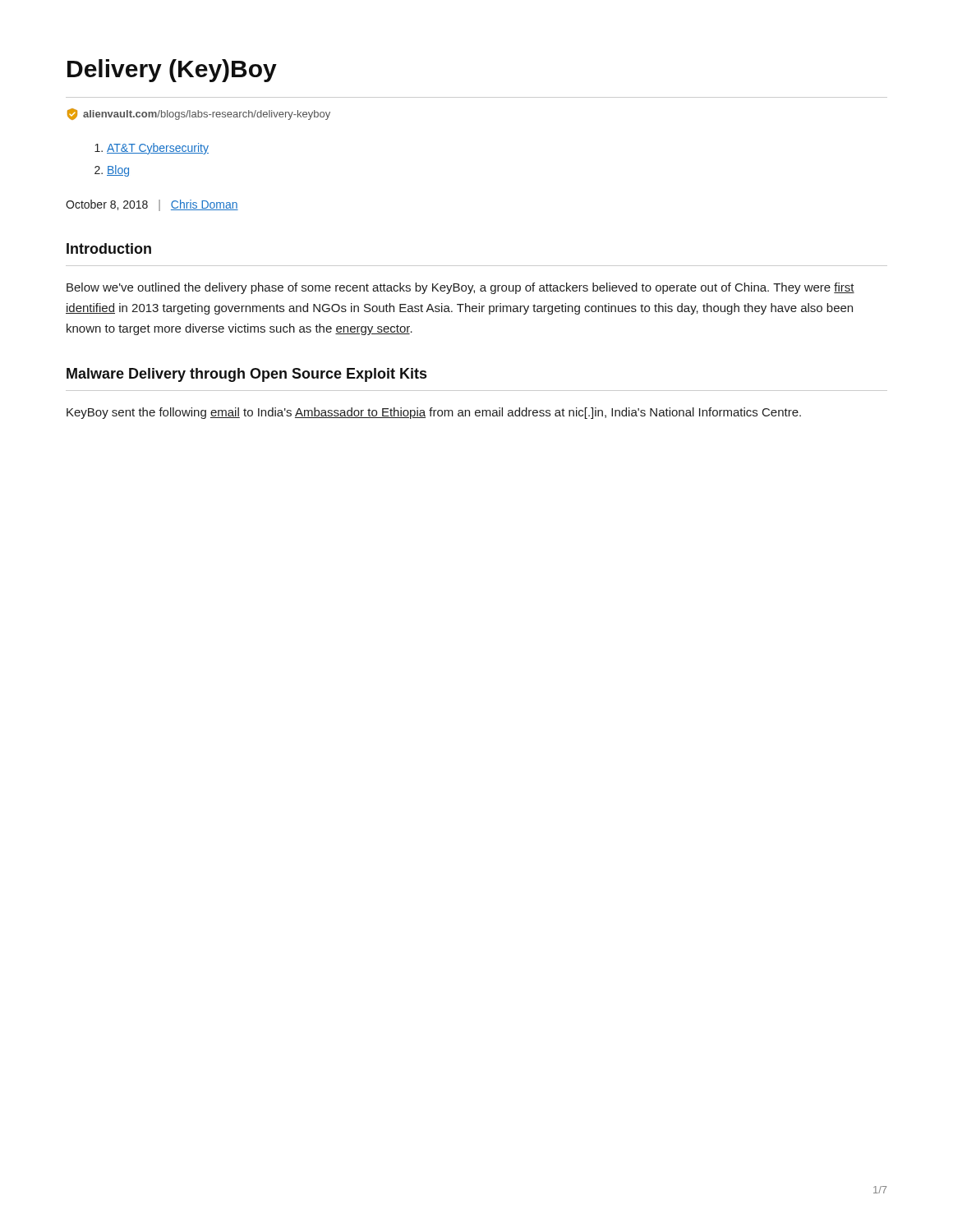
Task: Point to the block starting "October 8, 2018 | Chris Doman"
Action: [x=152, y=205]
